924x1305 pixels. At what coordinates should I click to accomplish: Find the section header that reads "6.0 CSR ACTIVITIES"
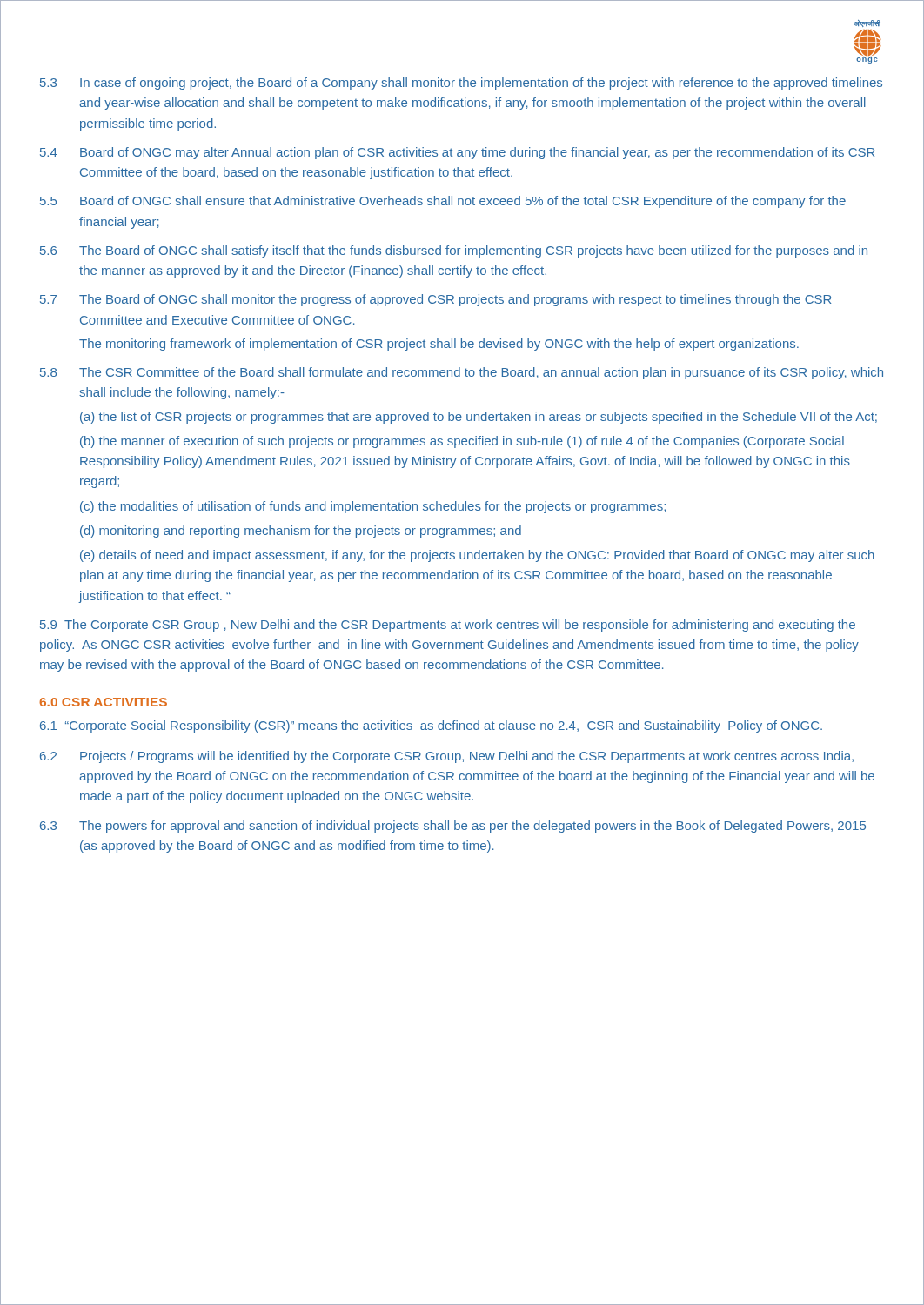coord(103,701)
